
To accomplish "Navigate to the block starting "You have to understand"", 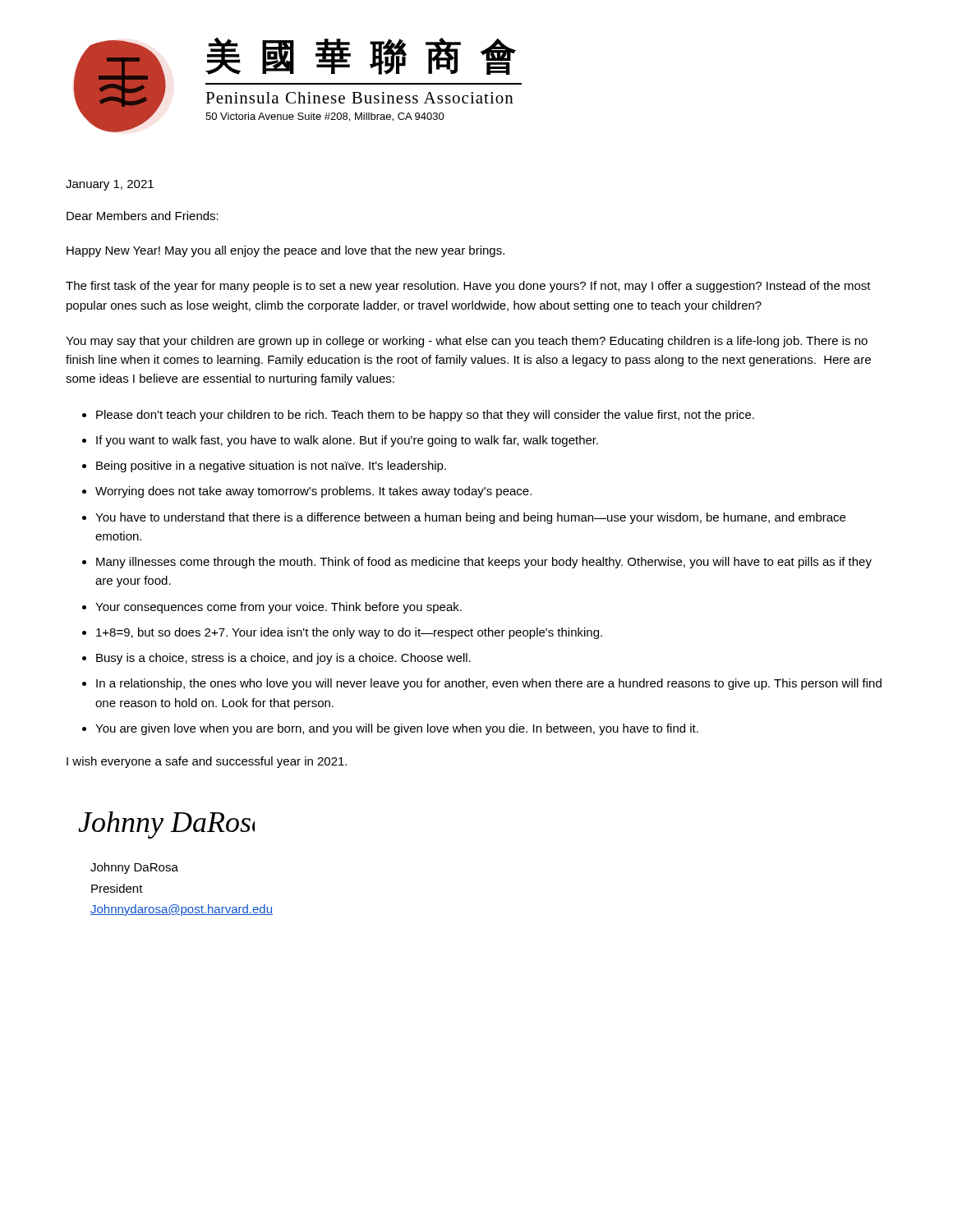I will (471, 526).
